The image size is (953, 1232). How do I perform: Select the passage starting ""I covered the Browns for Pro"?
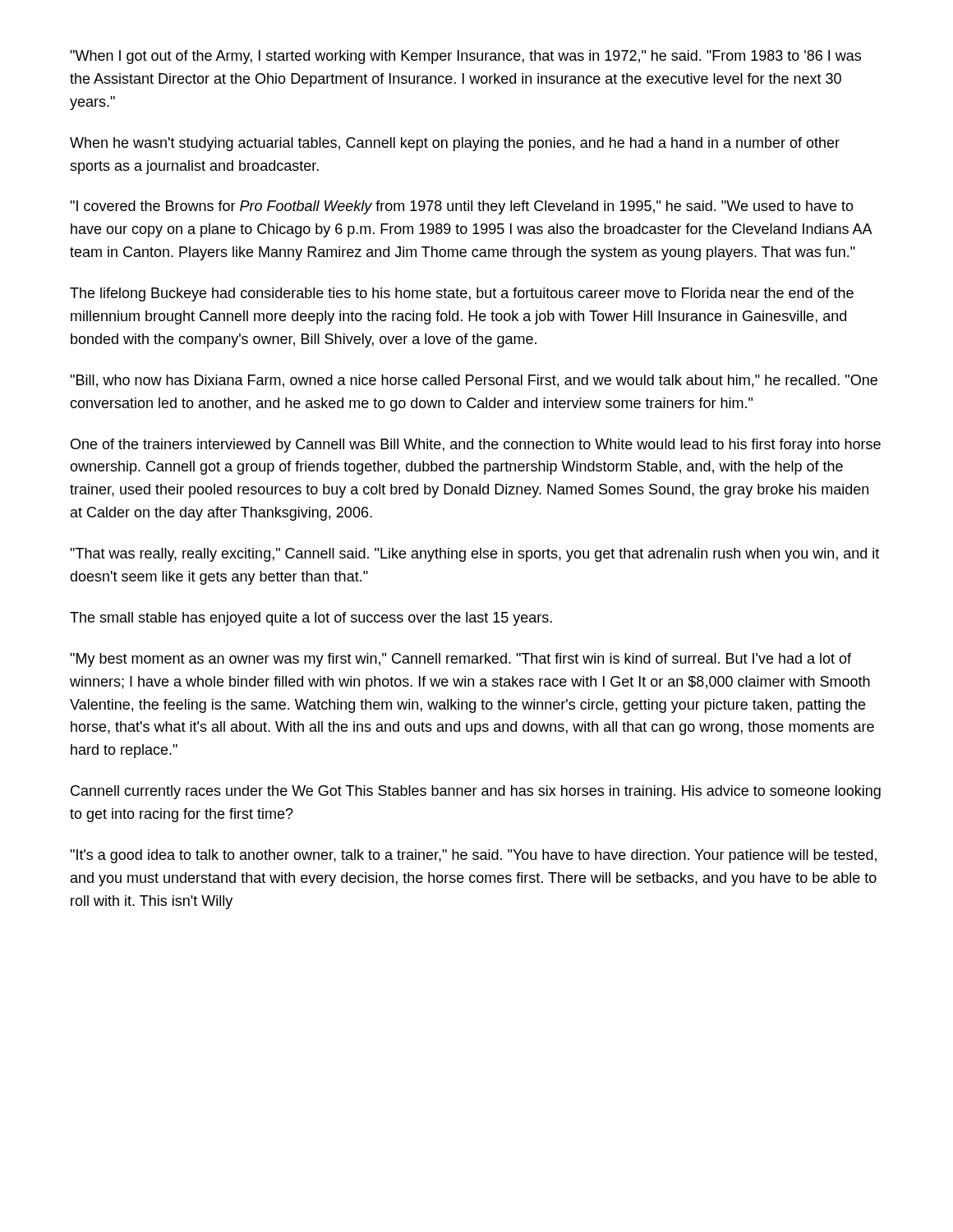point(471,229)
